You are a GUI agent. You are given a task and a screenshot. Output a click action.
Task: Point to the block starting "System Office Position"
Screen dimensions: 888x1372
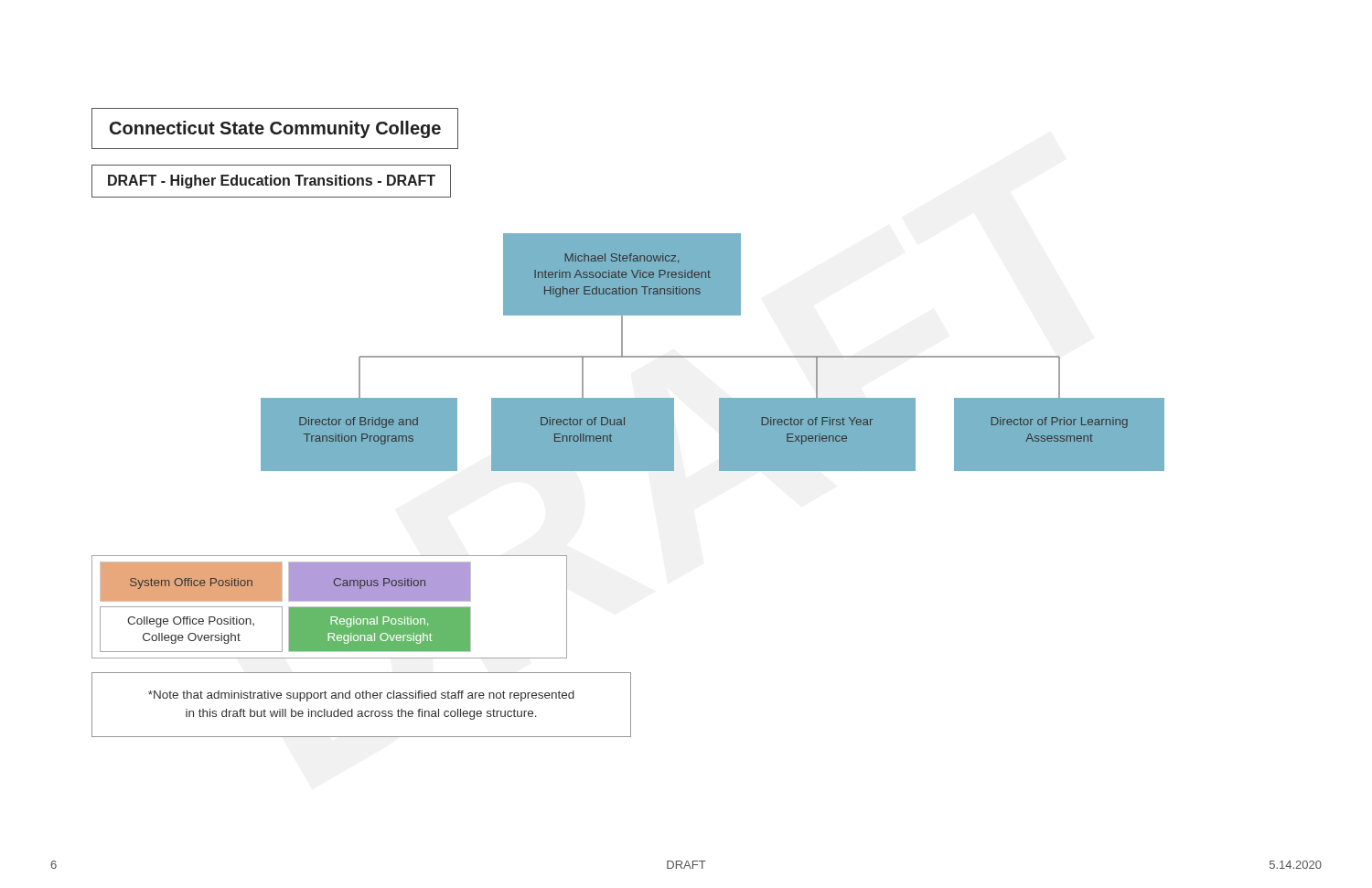329,607
